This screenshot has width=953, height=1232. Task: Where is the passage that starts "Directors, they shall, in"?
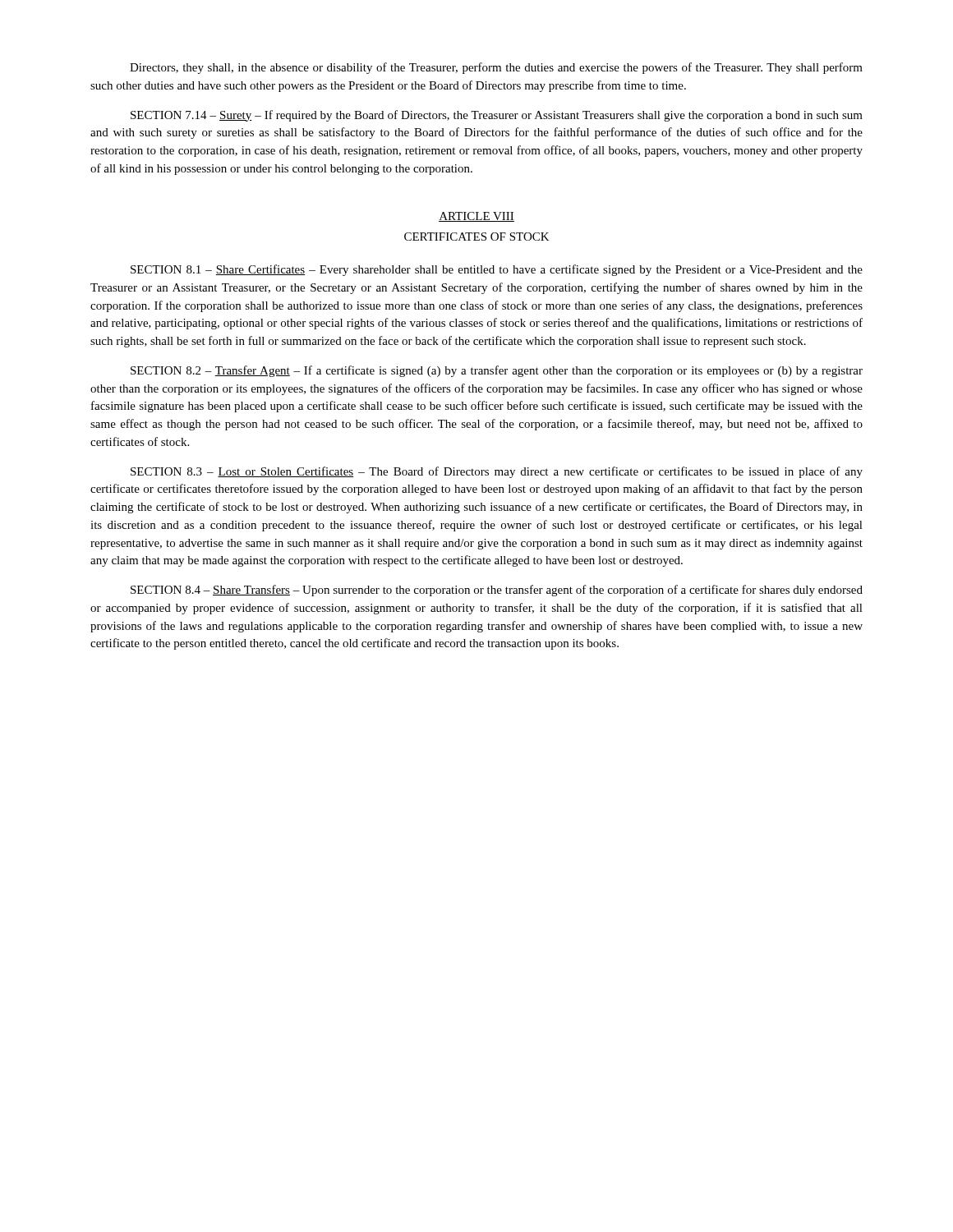[476, 76]
